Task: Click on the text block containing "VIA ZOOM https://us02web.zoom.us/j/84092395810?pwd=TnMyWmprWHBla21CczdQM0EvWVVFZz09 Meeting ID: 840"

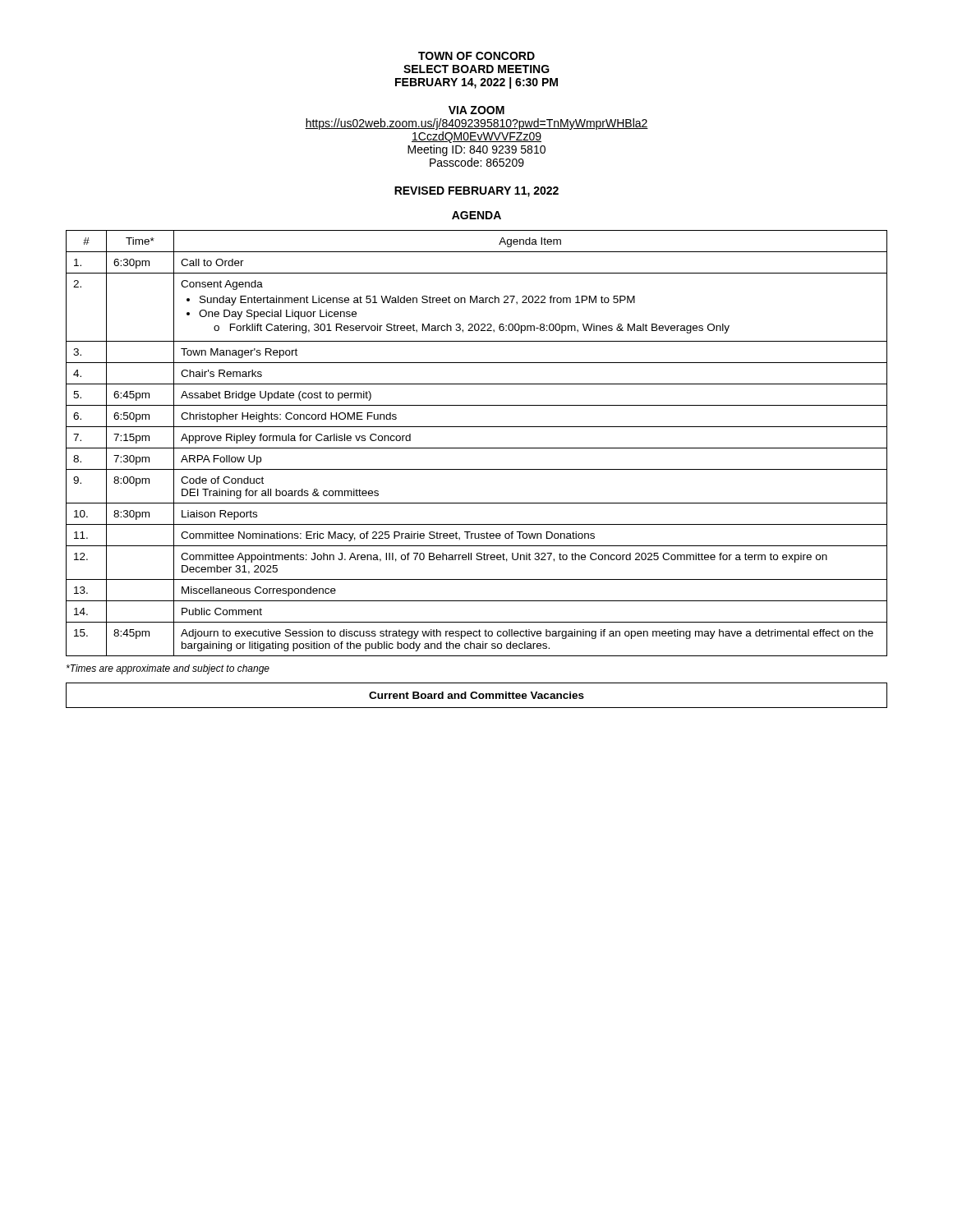Action: pyautogui.click(x=476, y=136)
